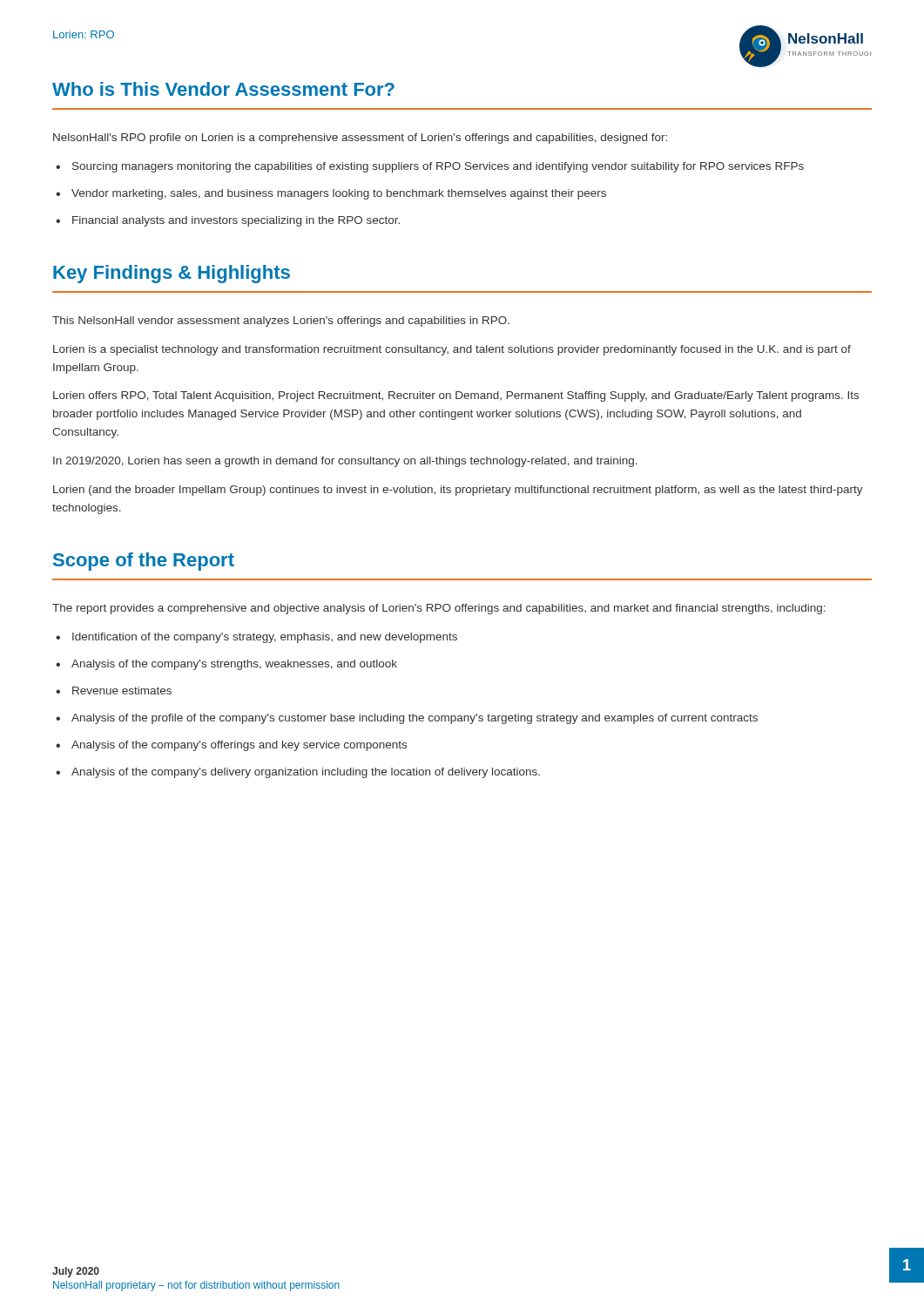Find the block on this page that starts "Lorien offers RPO, Total Talent Acquisition, Project"
924x1307 pixels.
456,414
